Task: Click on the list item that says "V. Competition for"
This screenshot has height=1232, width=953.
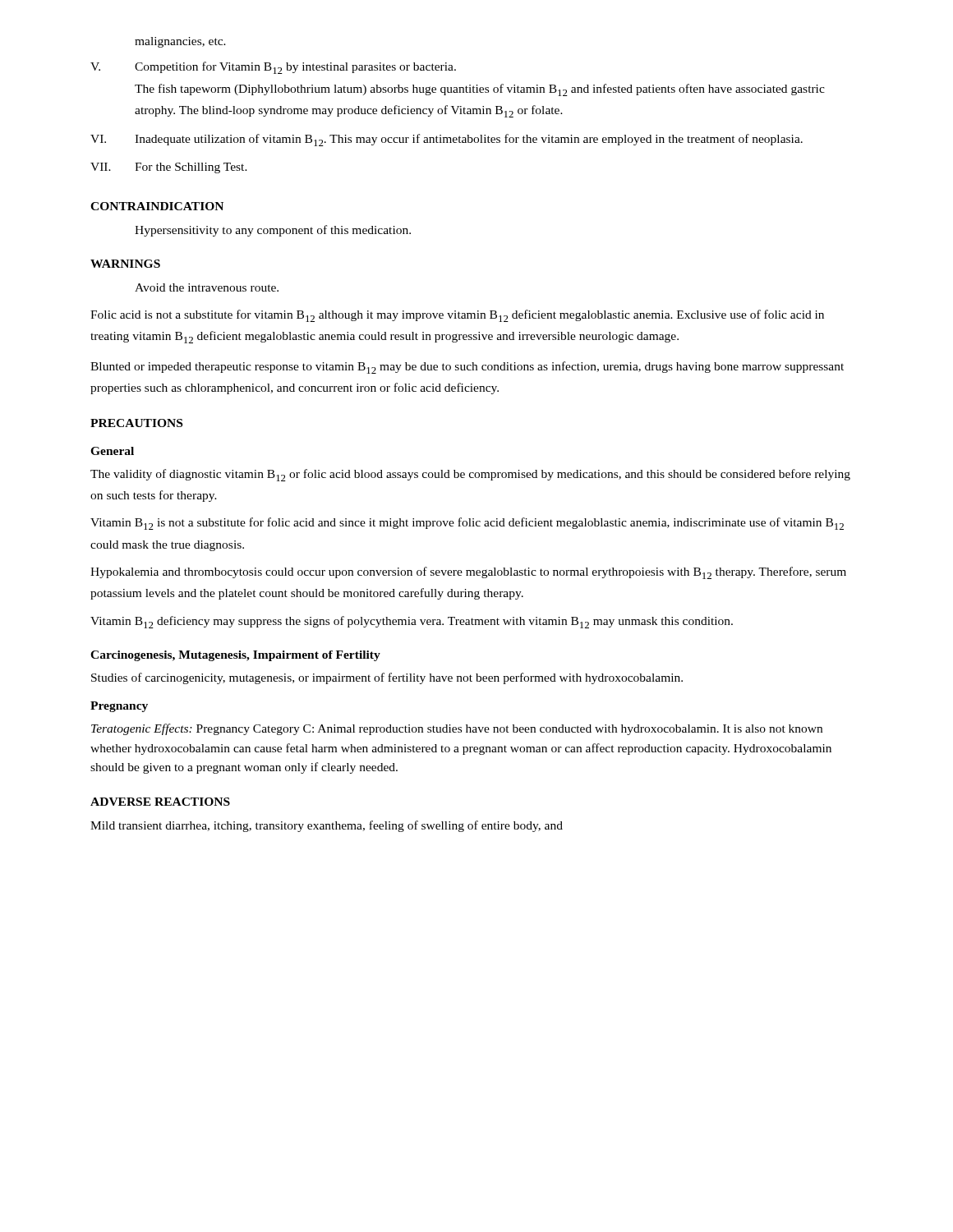Action: 476,90
